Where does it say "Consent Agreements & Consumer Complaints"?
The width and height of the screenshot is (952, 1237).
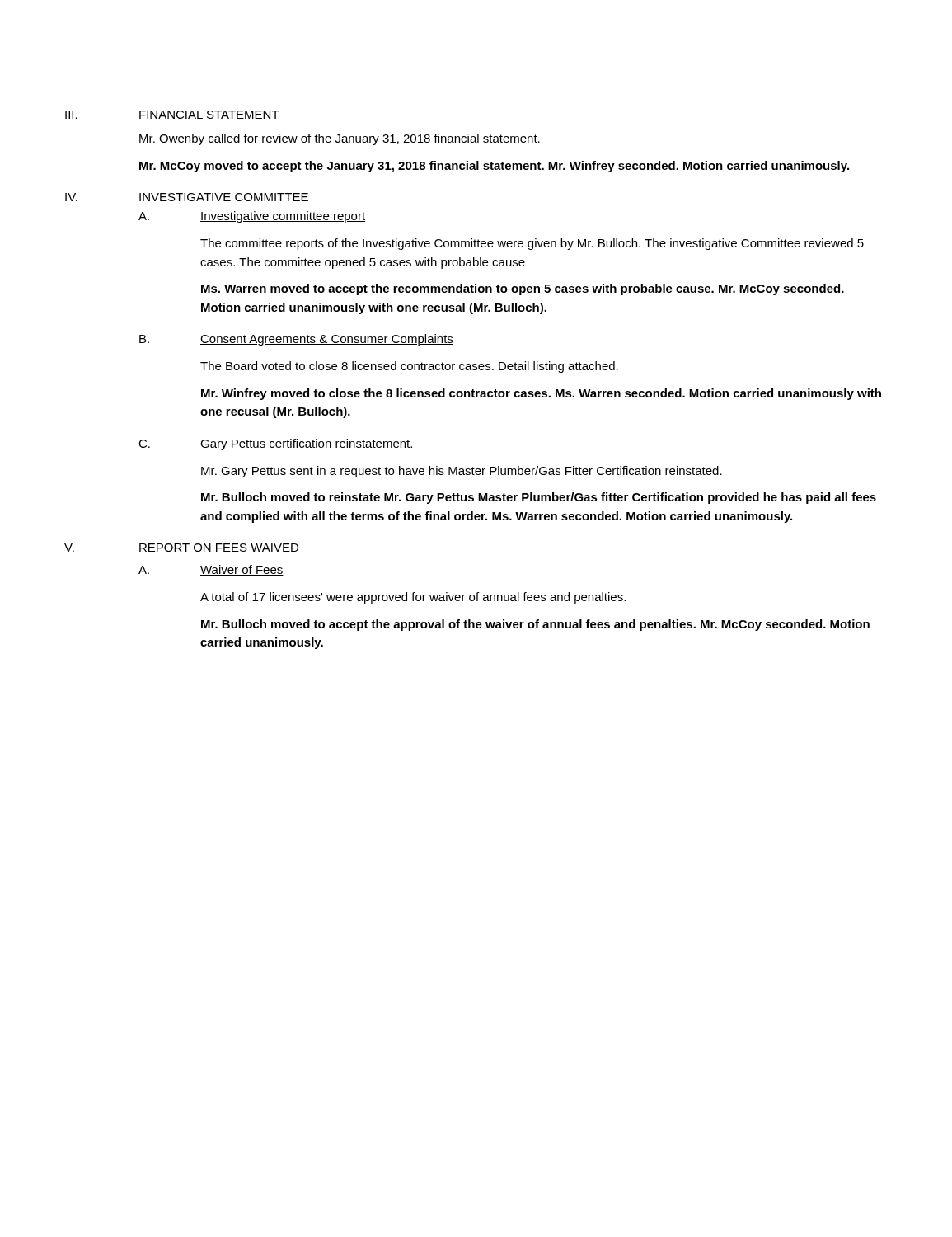click(327, 339)
